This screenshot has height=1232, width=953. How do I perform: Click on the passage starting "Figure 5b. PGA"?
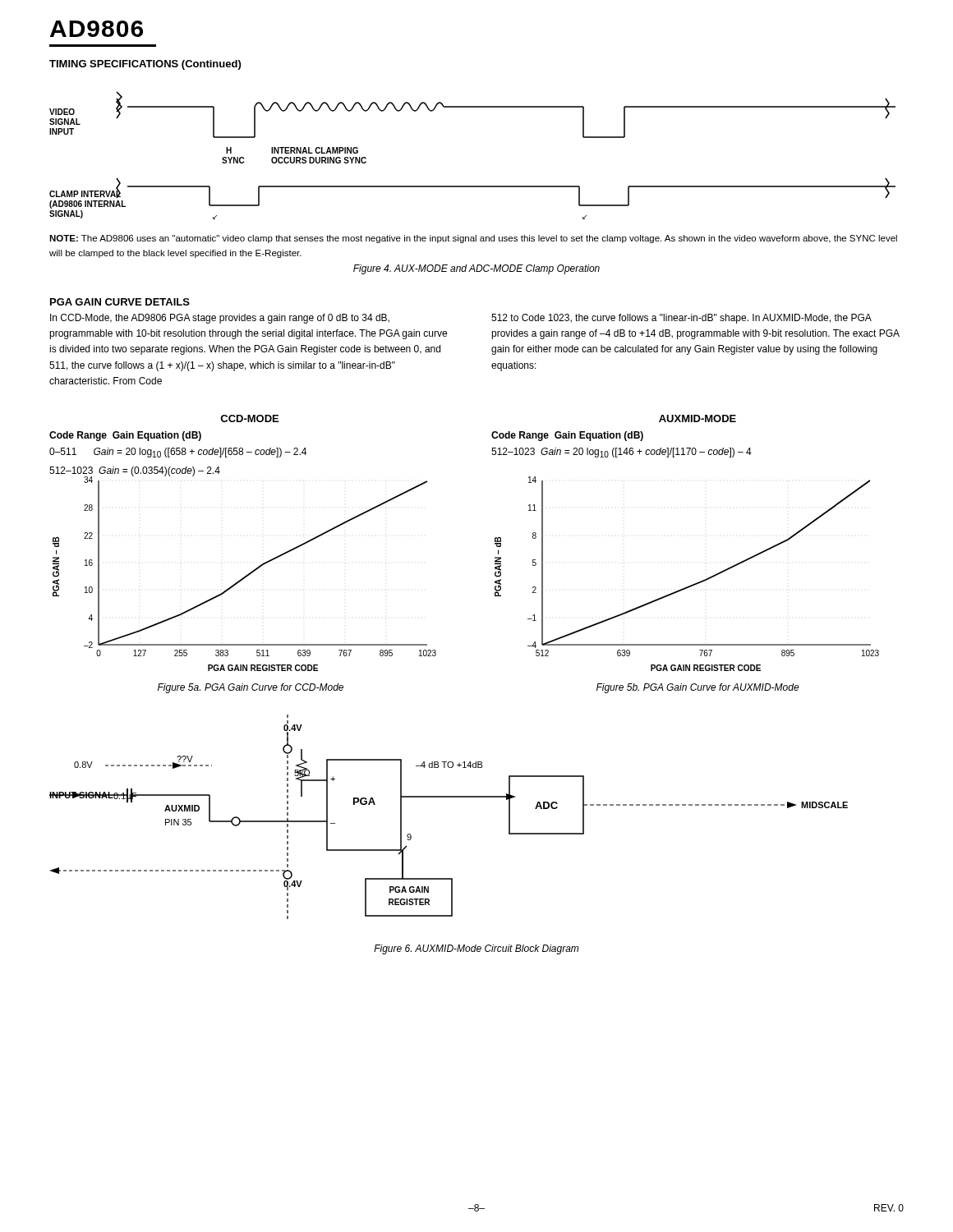click(697, 687)
